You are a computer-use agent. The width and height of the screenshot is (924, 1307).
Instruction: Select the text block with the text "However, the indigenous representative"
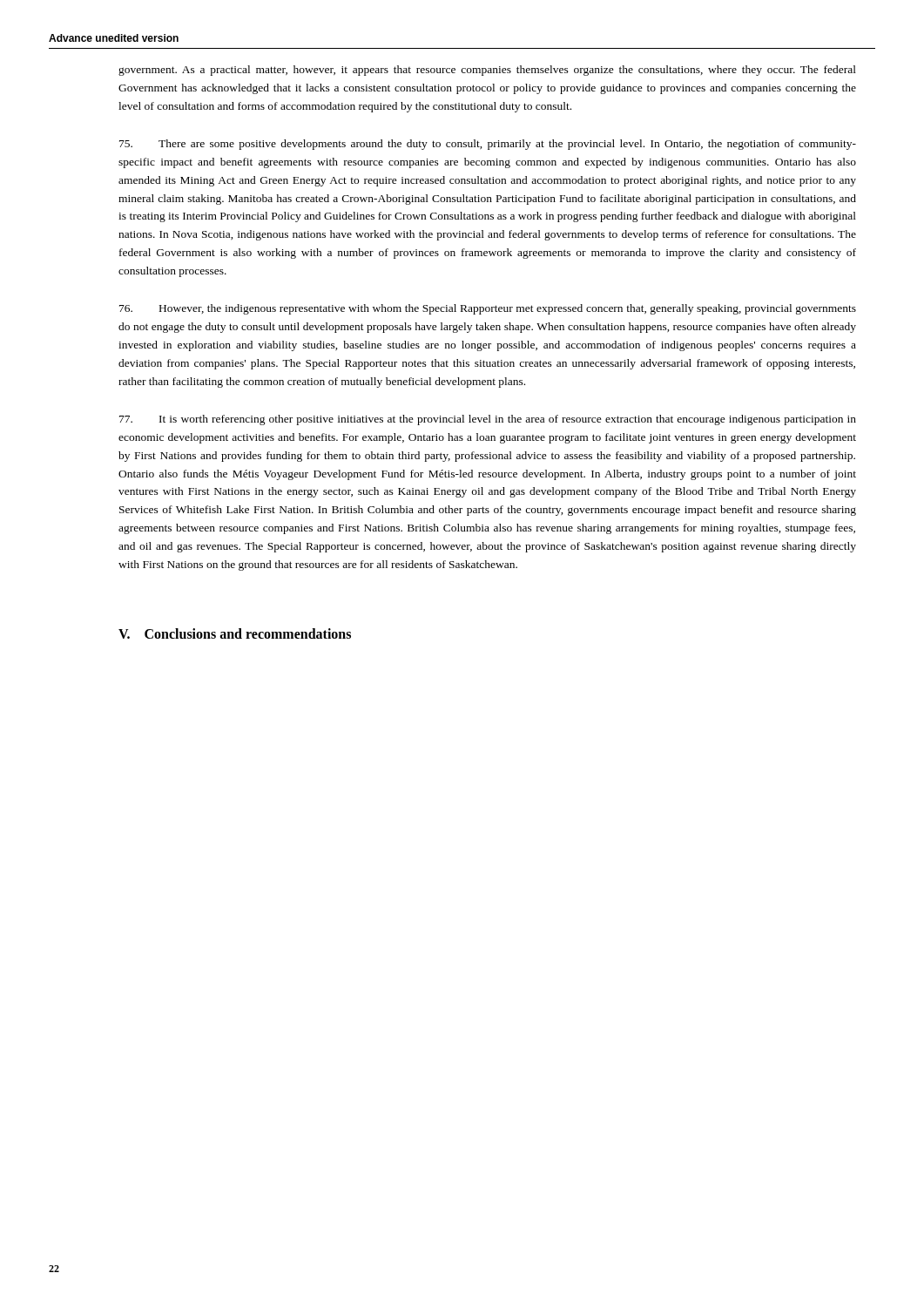pyautogui.click(x=487, y=344)
